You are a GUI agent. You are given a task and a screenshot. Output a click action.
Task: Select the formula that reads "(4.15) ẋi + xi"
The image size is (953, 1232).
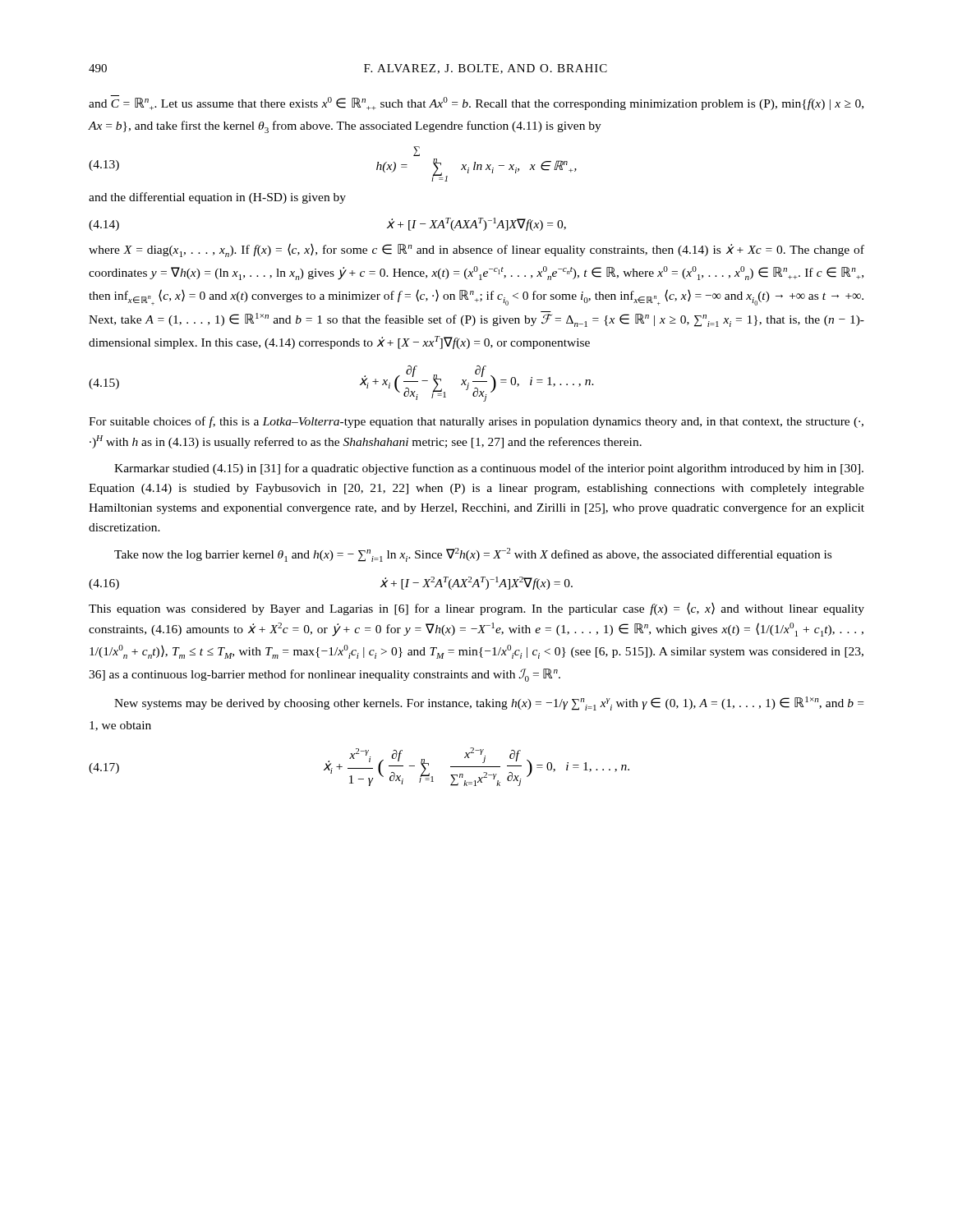tap(440, 383)
